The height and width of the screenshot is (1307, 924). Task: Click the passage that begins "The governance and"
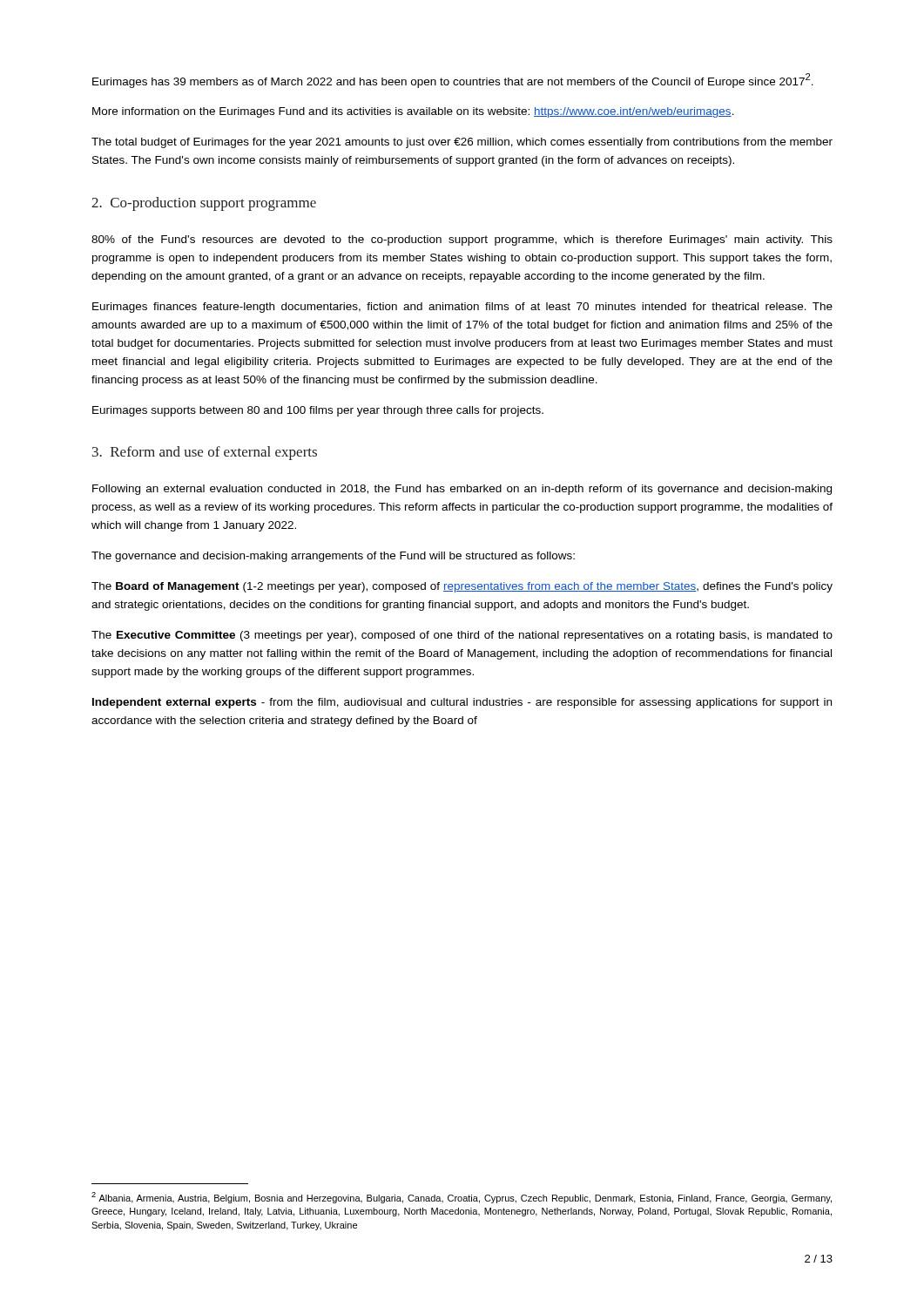[334, 556]
